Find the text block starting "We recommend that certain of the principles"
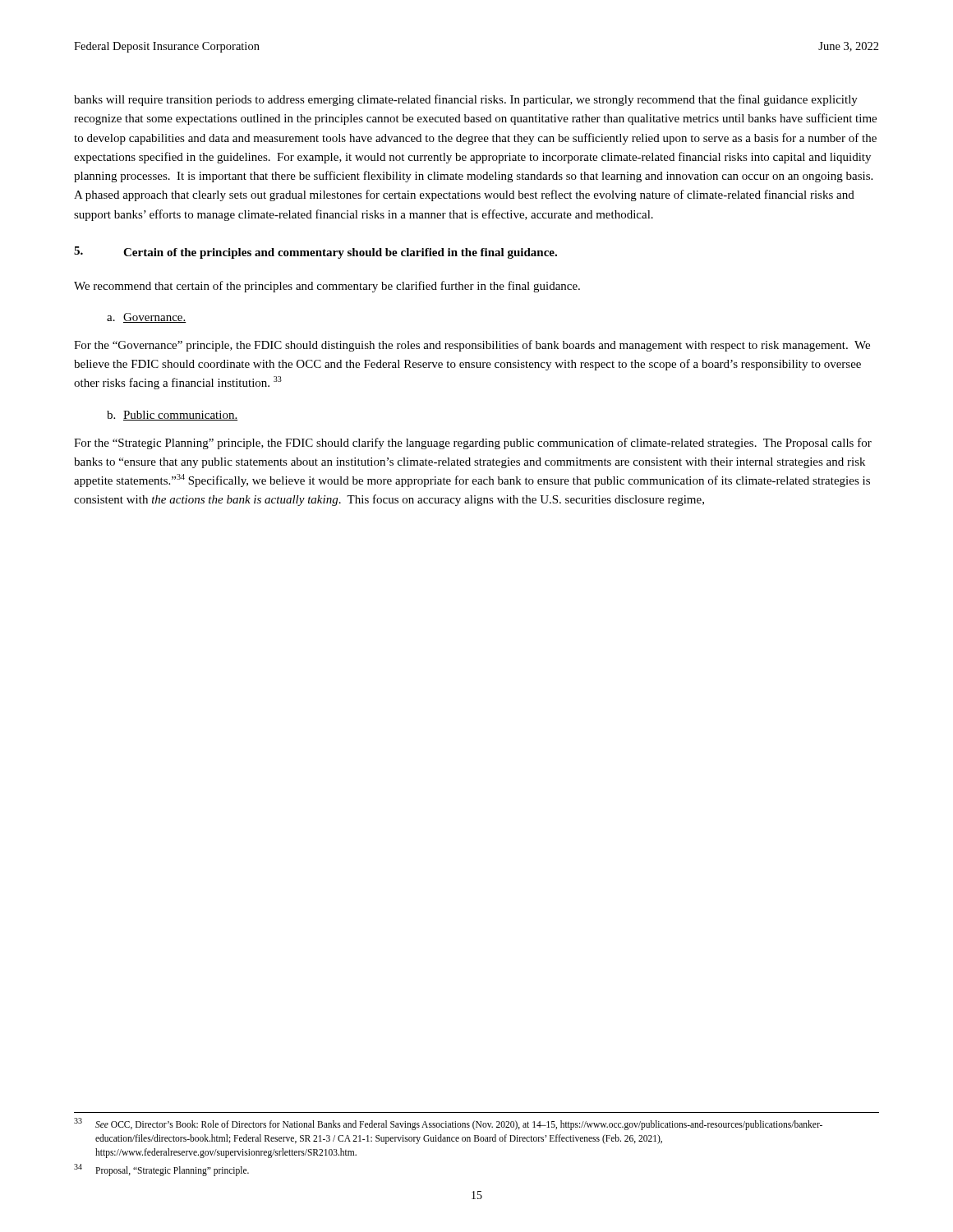 (x=476, y=286)
